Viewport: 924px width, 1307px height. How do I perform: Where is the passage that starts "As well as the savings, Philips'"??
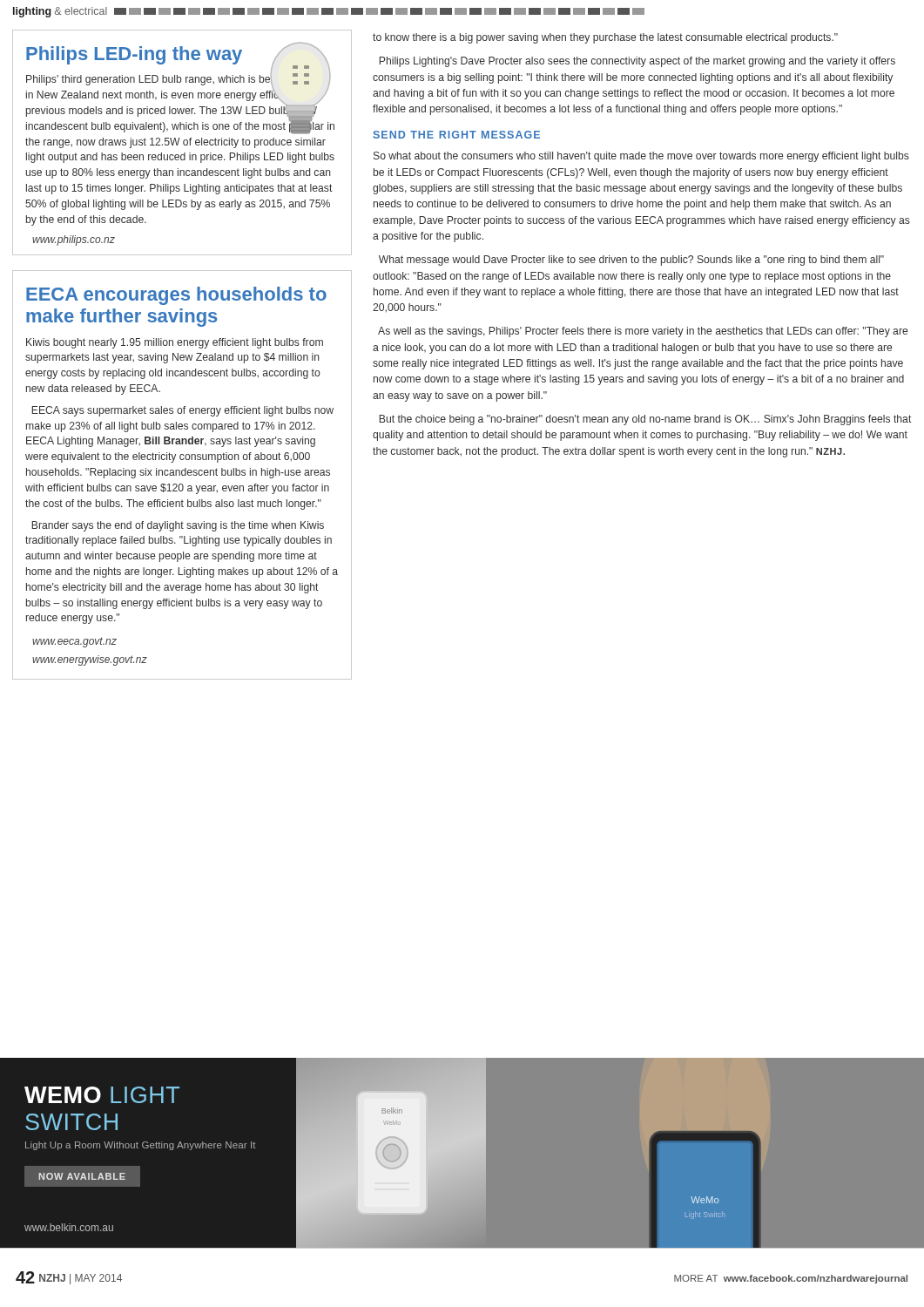640,363
